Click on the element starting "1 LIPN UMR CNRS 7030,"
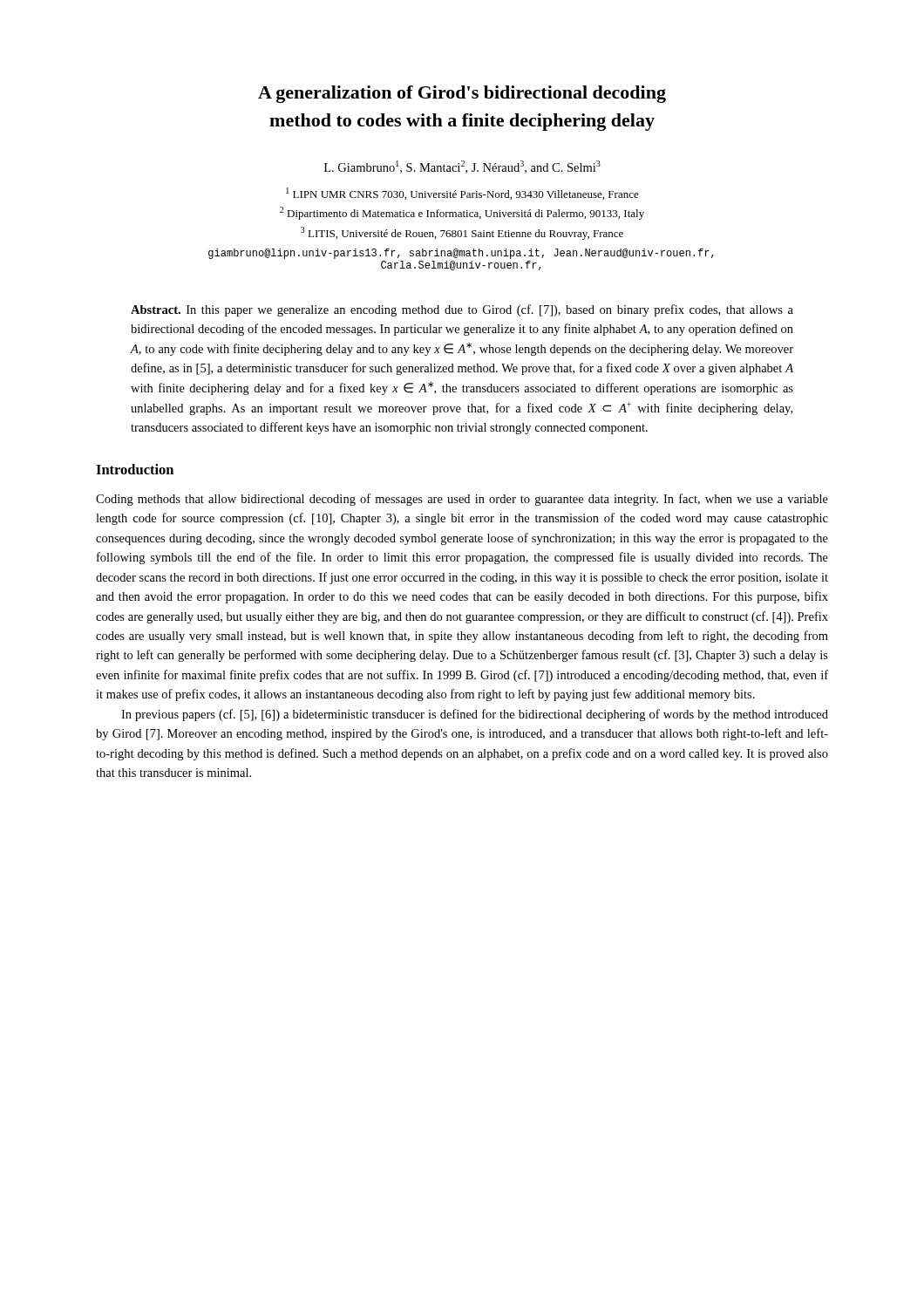This screenshot has height=1308, width=924. tap(462, 212)
